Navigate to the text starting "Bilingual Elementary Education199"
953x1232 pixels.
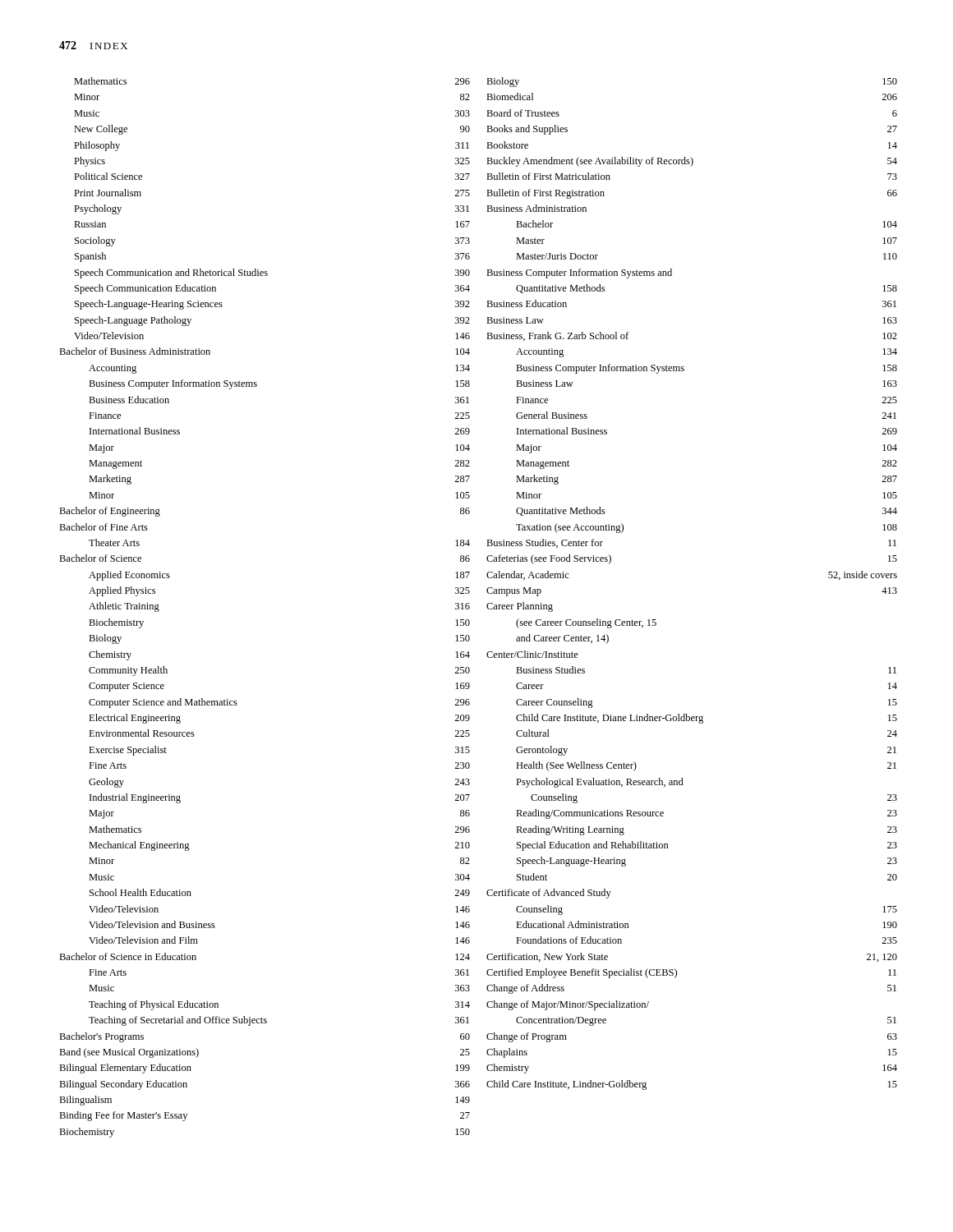pyautogui.click(x=120, y=1068)
